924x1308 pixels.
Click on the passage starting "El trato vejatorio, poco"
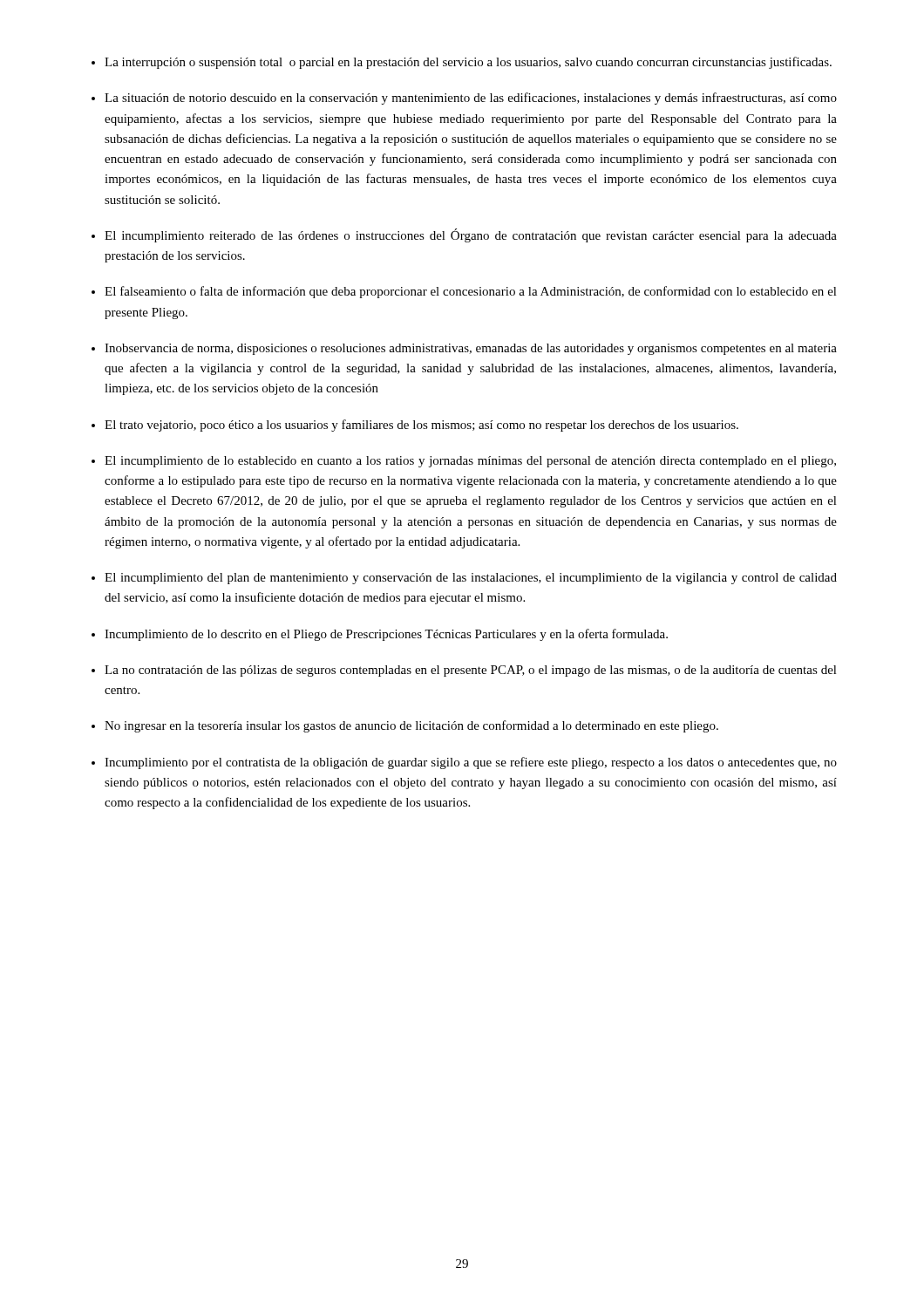pos(422,424)
